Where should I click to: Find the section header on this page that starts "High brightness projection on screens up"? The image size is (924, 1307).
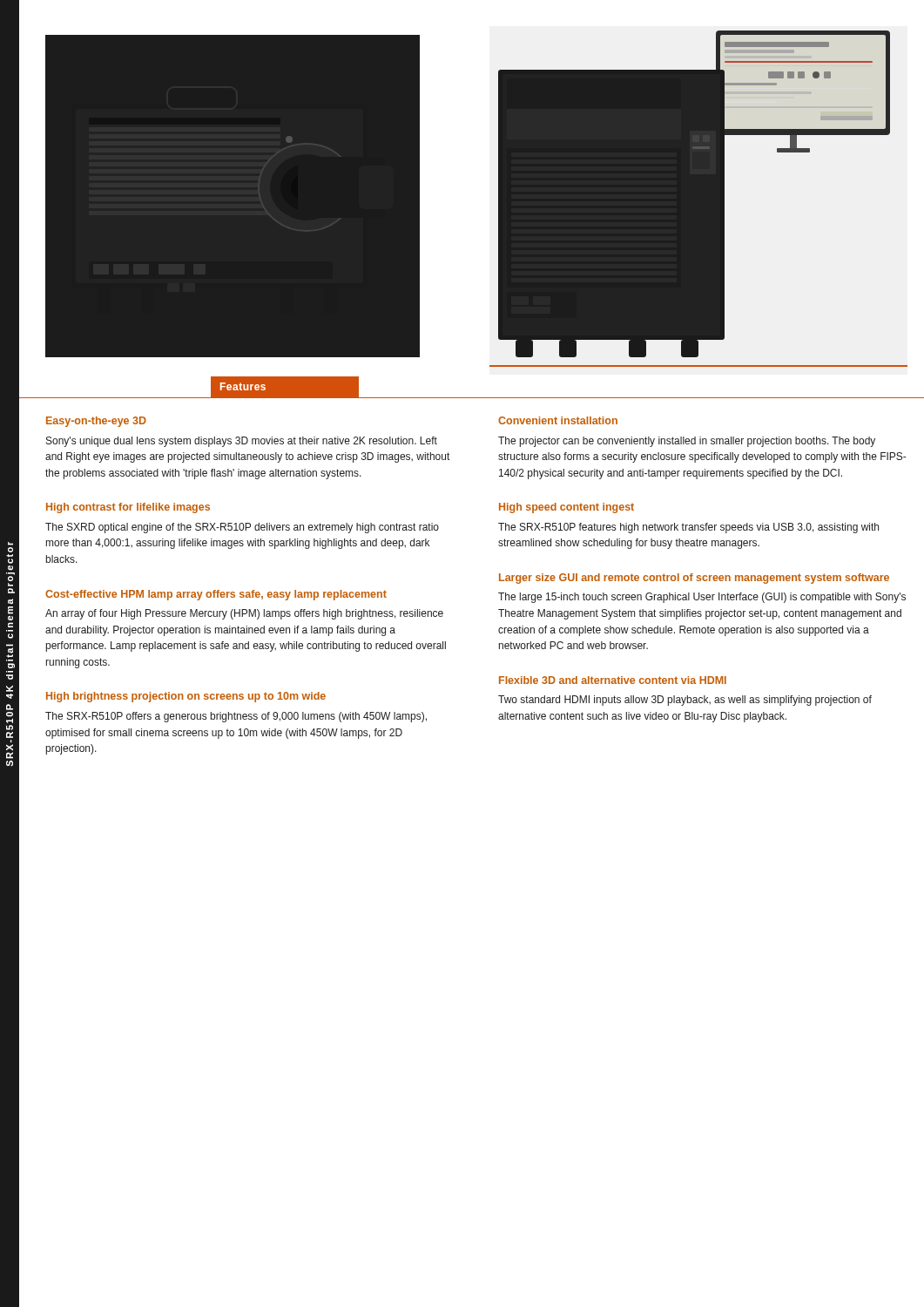pos(186,697)
